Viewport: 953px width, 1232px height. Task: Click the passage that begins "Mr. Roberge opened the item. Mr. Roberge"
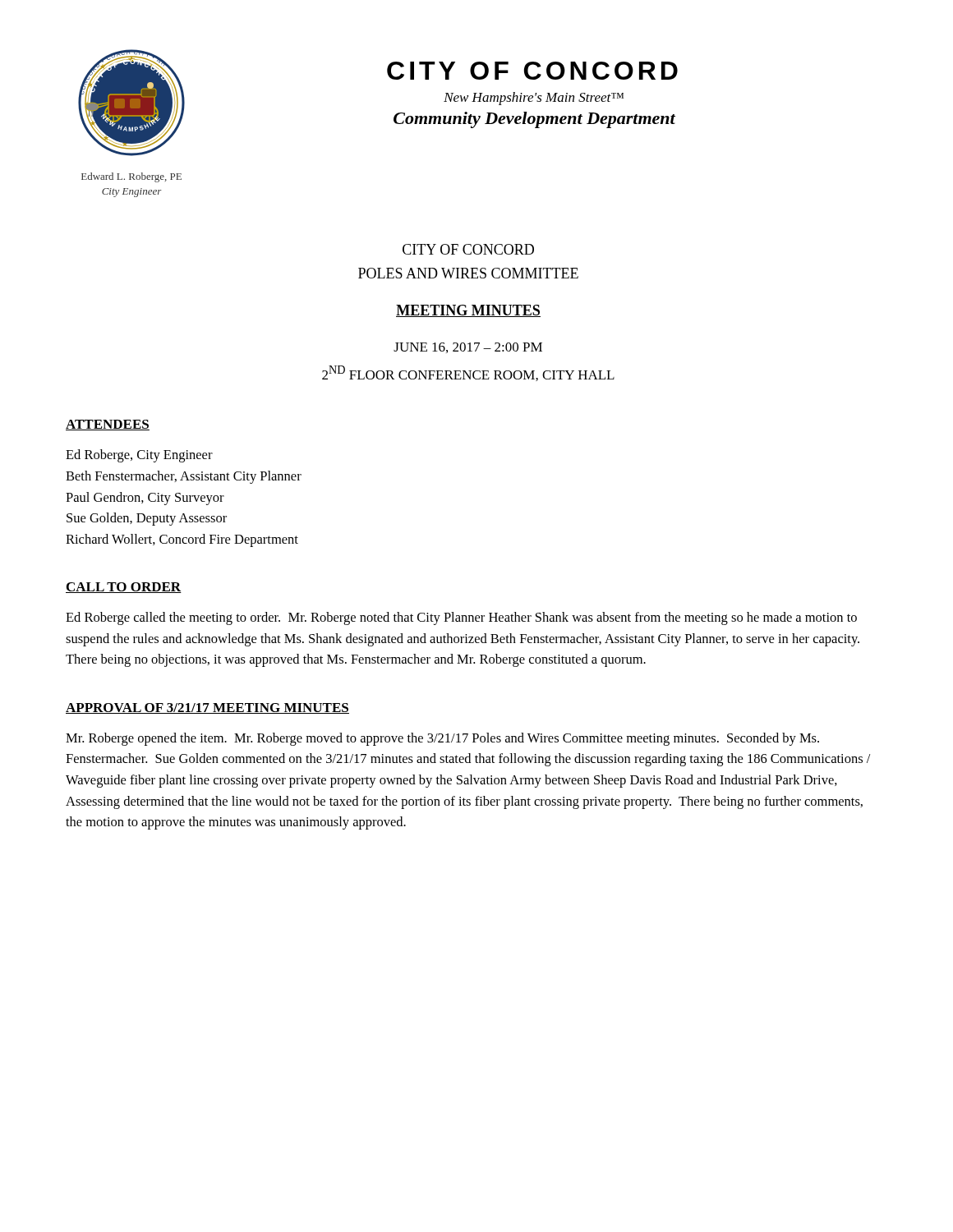pos(468,780)
